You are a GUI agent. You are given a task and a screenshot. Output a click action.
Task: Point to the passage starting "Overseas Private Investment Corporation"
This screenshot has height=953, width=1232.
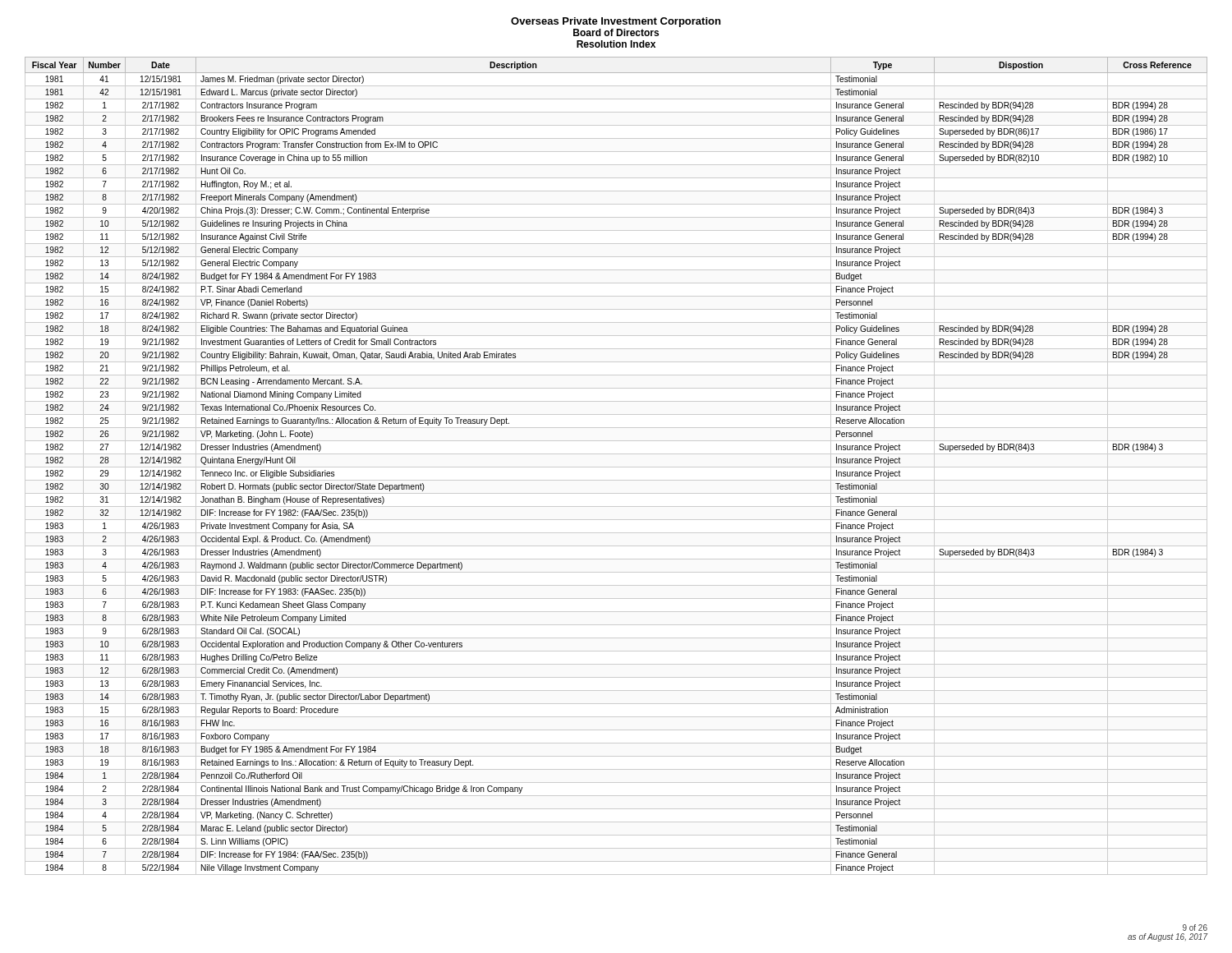click(x=616, y=32)
